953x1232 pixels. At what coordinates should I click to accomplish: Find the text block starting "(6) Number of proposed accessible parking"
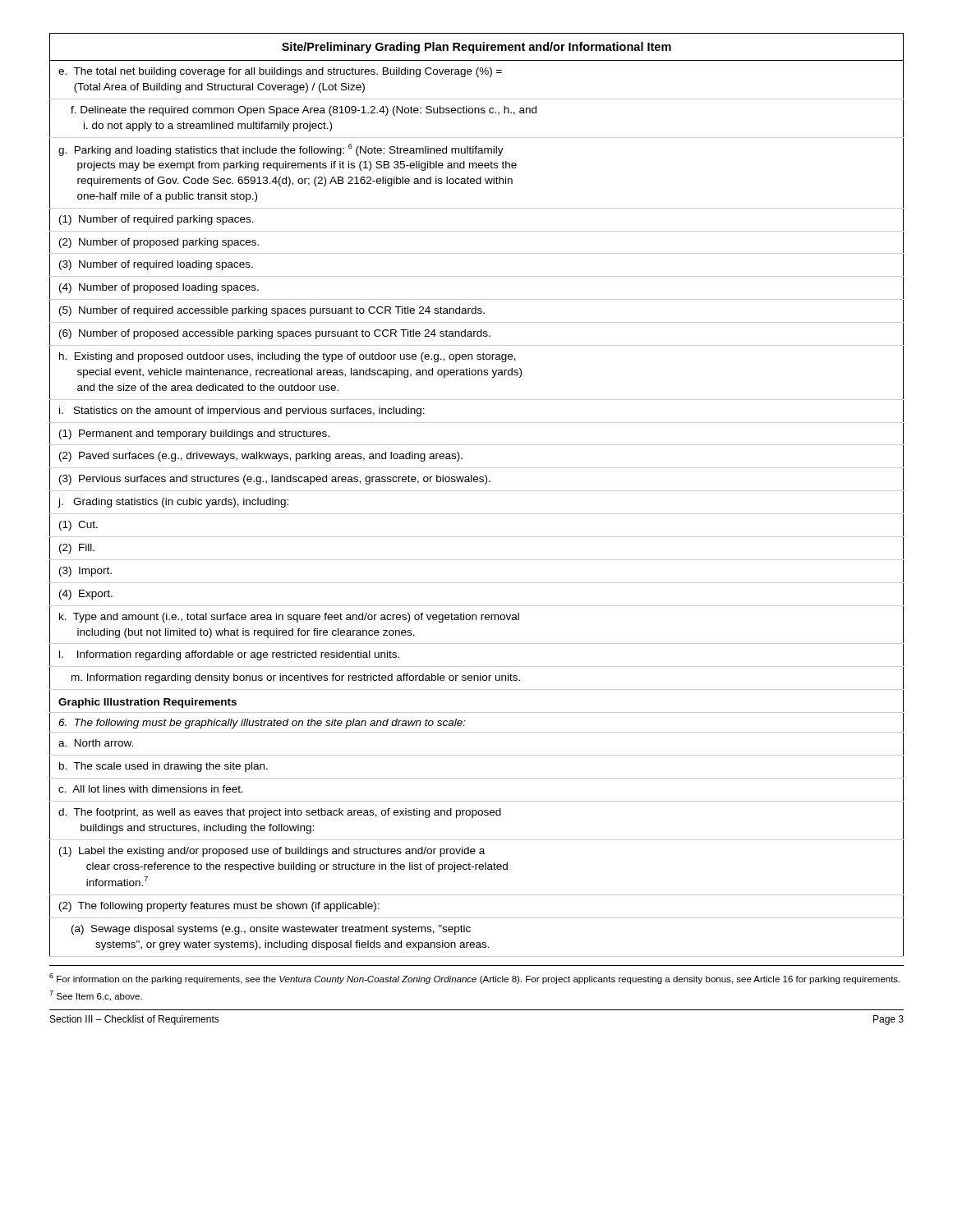click(x=476, y=334)
